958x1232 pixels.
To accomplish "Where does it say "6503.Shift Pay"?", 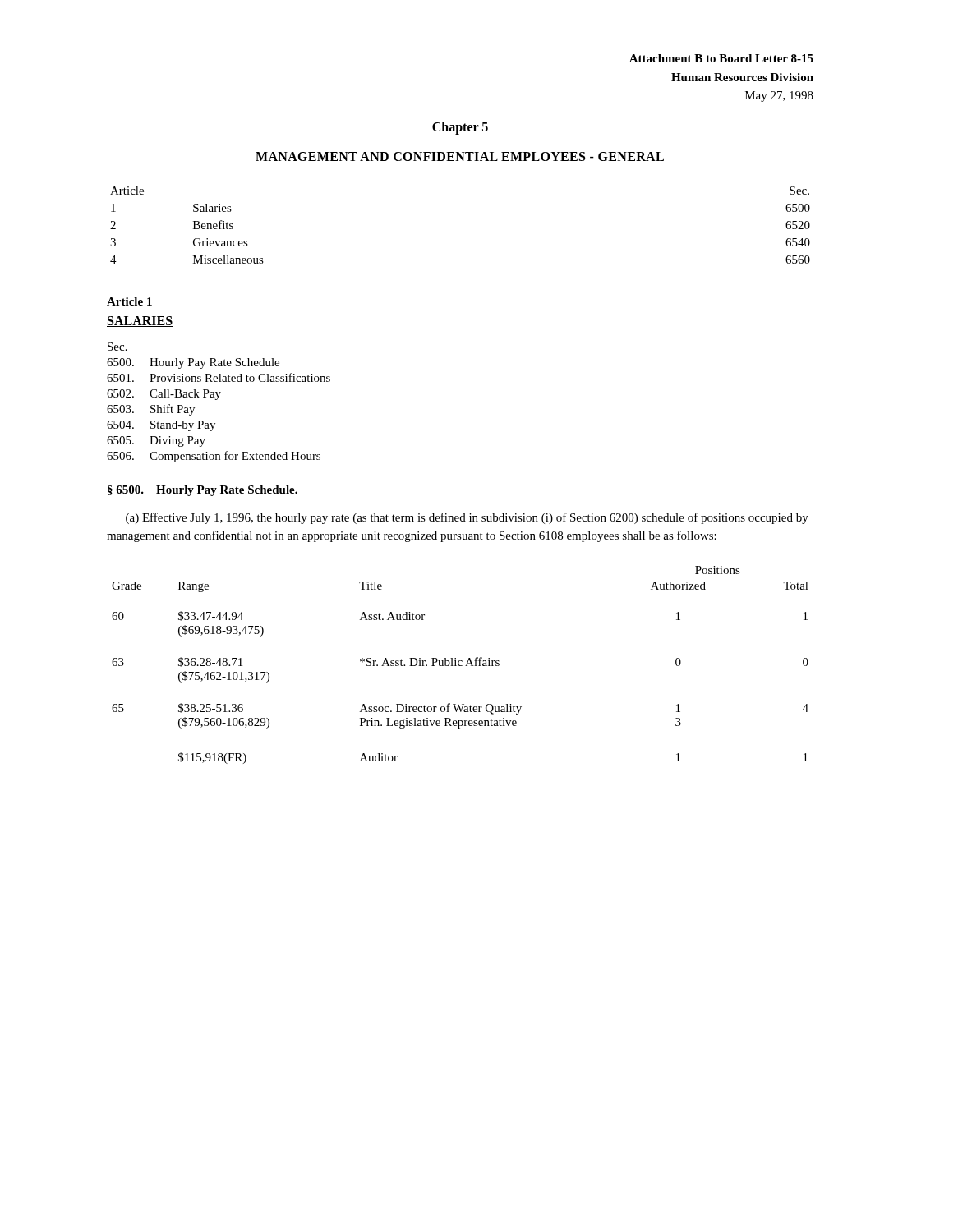I will [x=151, y=409].
